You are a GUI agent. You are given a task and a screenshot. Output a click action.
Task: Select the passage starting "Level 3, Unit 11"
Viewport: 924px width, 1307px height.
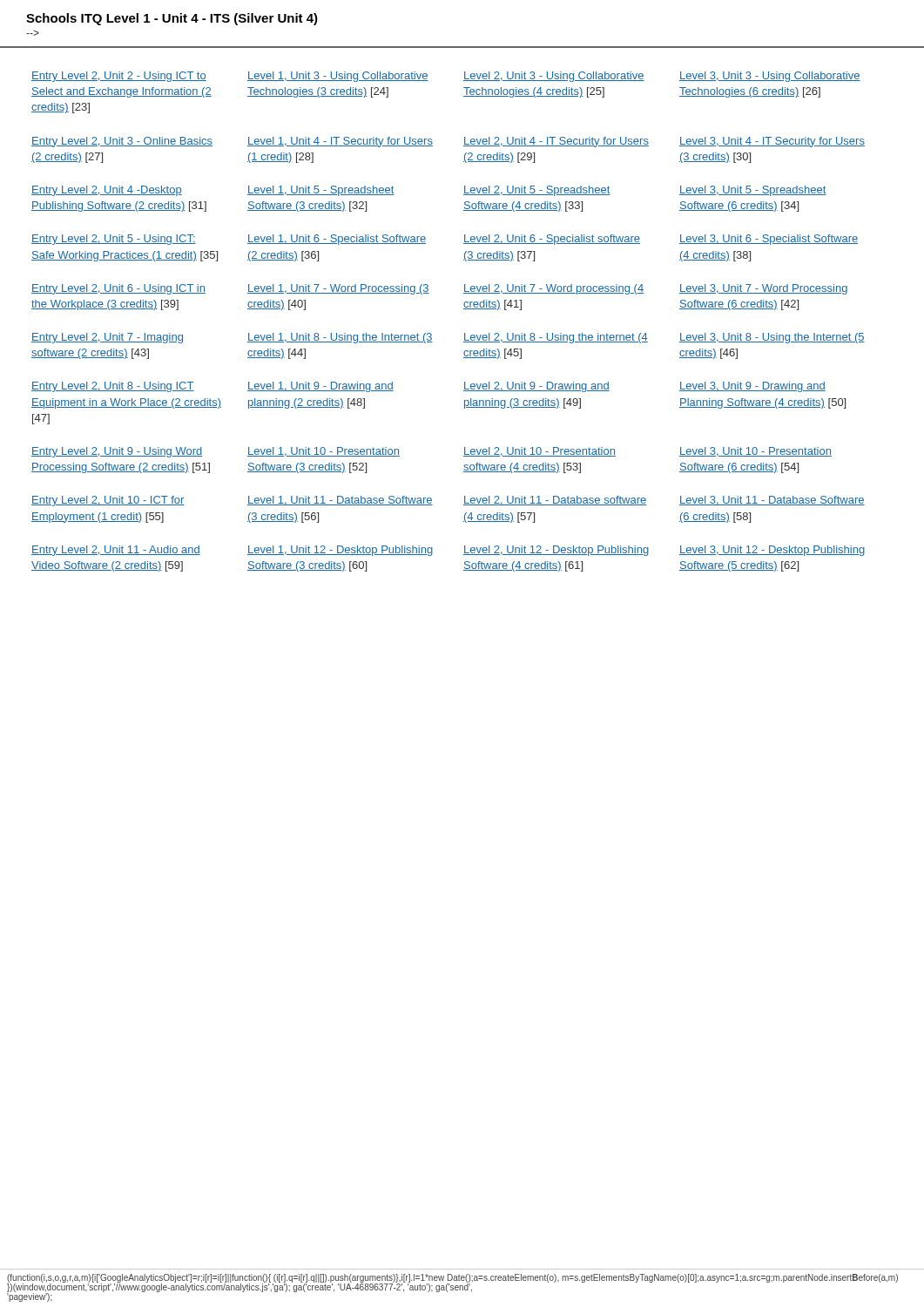point(772,508)
